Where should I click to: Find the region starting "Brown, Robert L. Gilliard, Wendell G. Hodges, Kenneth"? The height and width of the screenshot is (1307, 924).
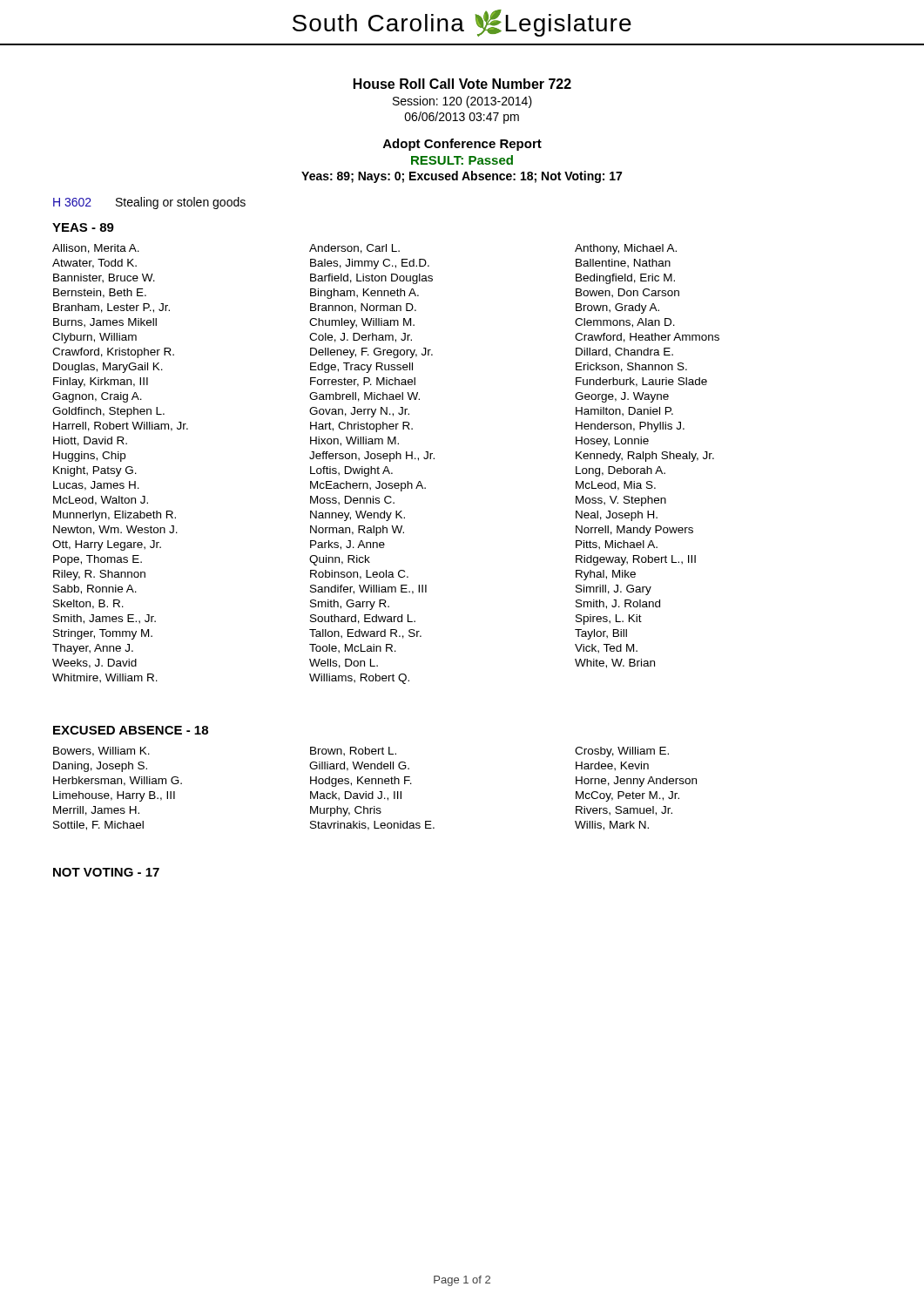click(354, 752)
